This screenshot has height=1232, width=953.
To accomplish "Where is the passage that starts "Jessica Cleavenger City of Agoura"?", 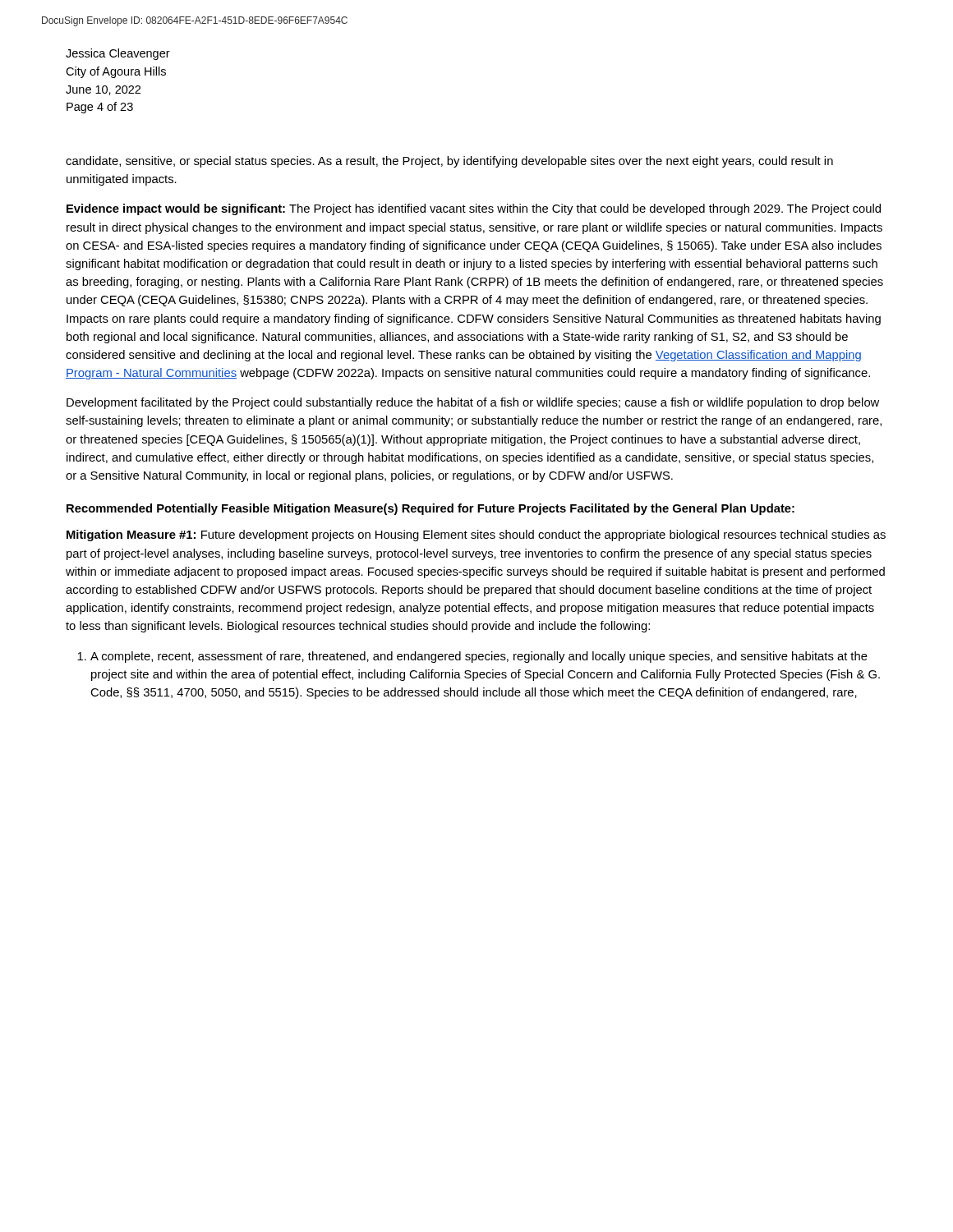I will [118, 80].
